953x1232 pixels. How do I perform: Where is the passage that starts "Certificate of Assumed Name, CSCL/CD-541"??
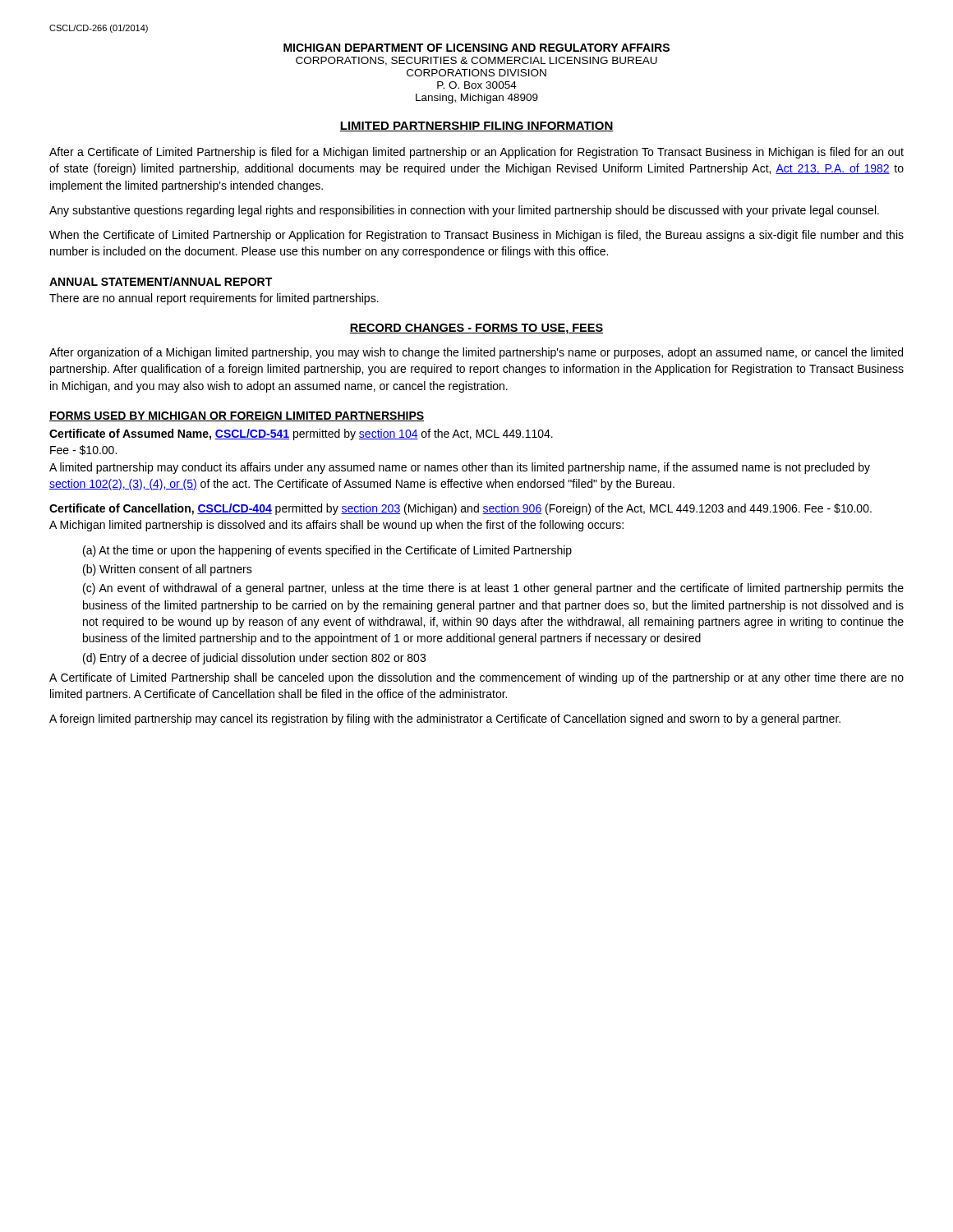[476, 459]
